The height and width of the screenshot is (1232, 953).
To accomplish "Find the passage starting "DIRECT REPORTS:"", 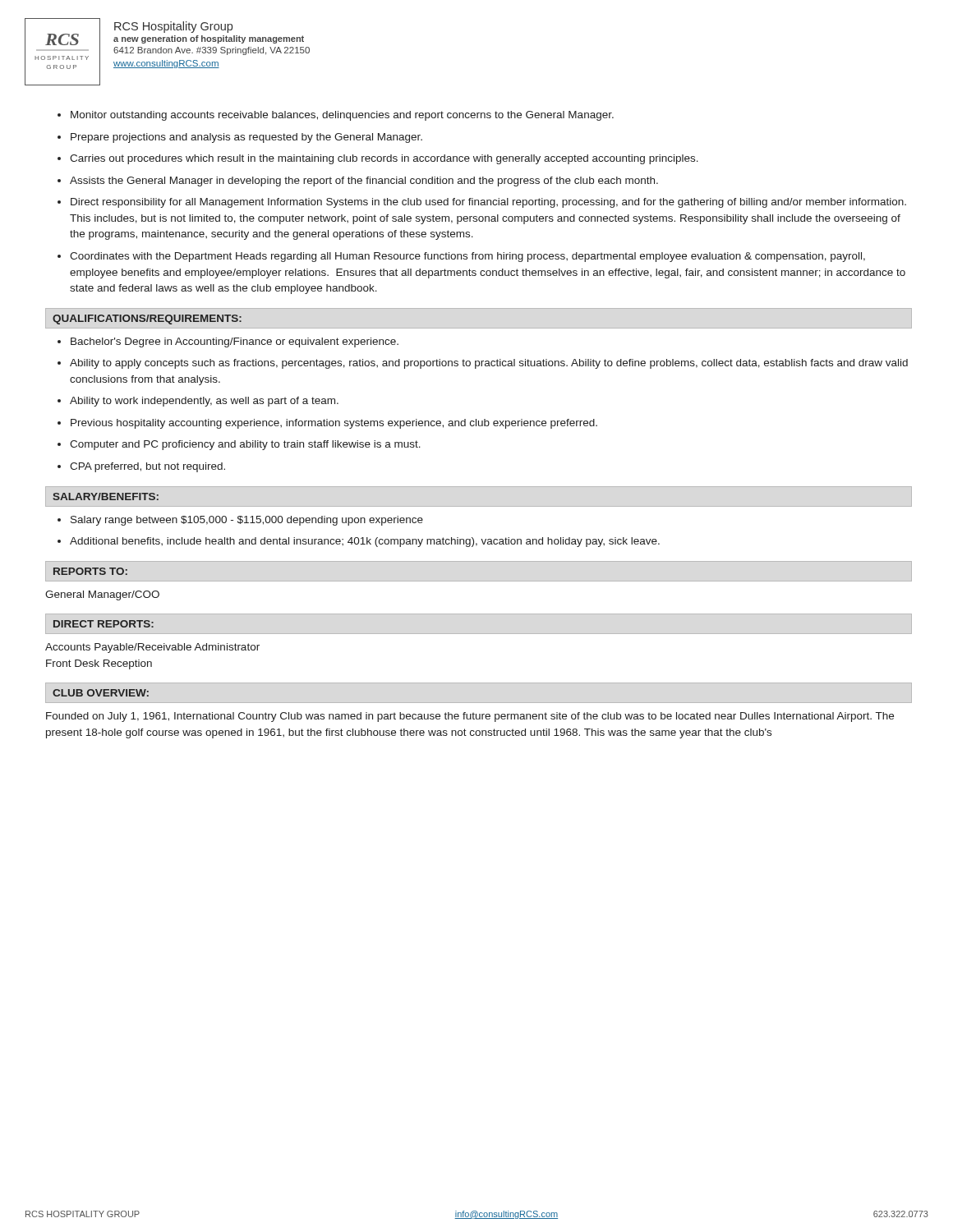I will point(103,624).
